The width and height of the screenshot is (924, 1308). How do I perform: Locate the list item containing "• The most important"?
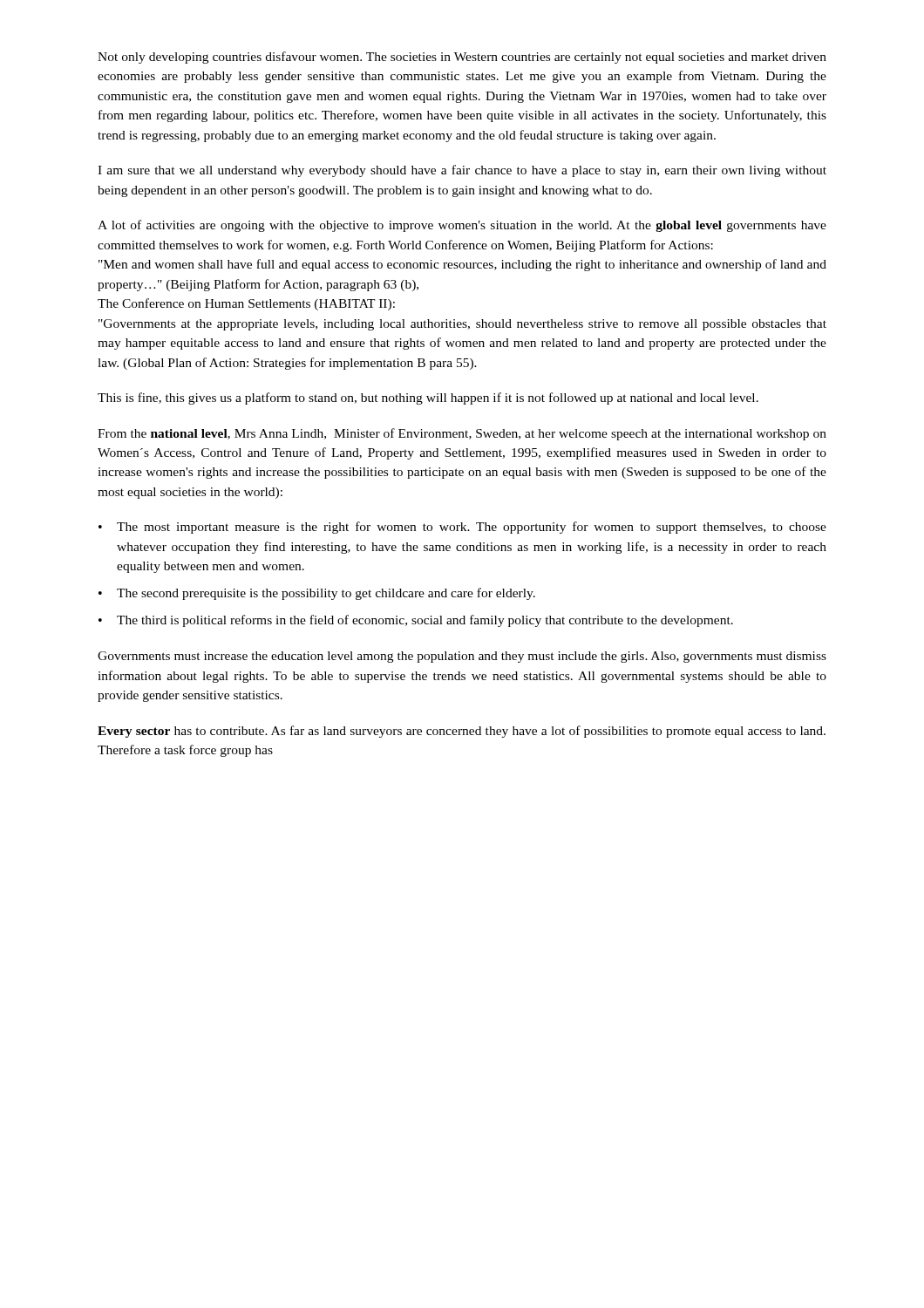tap(462, 547)
